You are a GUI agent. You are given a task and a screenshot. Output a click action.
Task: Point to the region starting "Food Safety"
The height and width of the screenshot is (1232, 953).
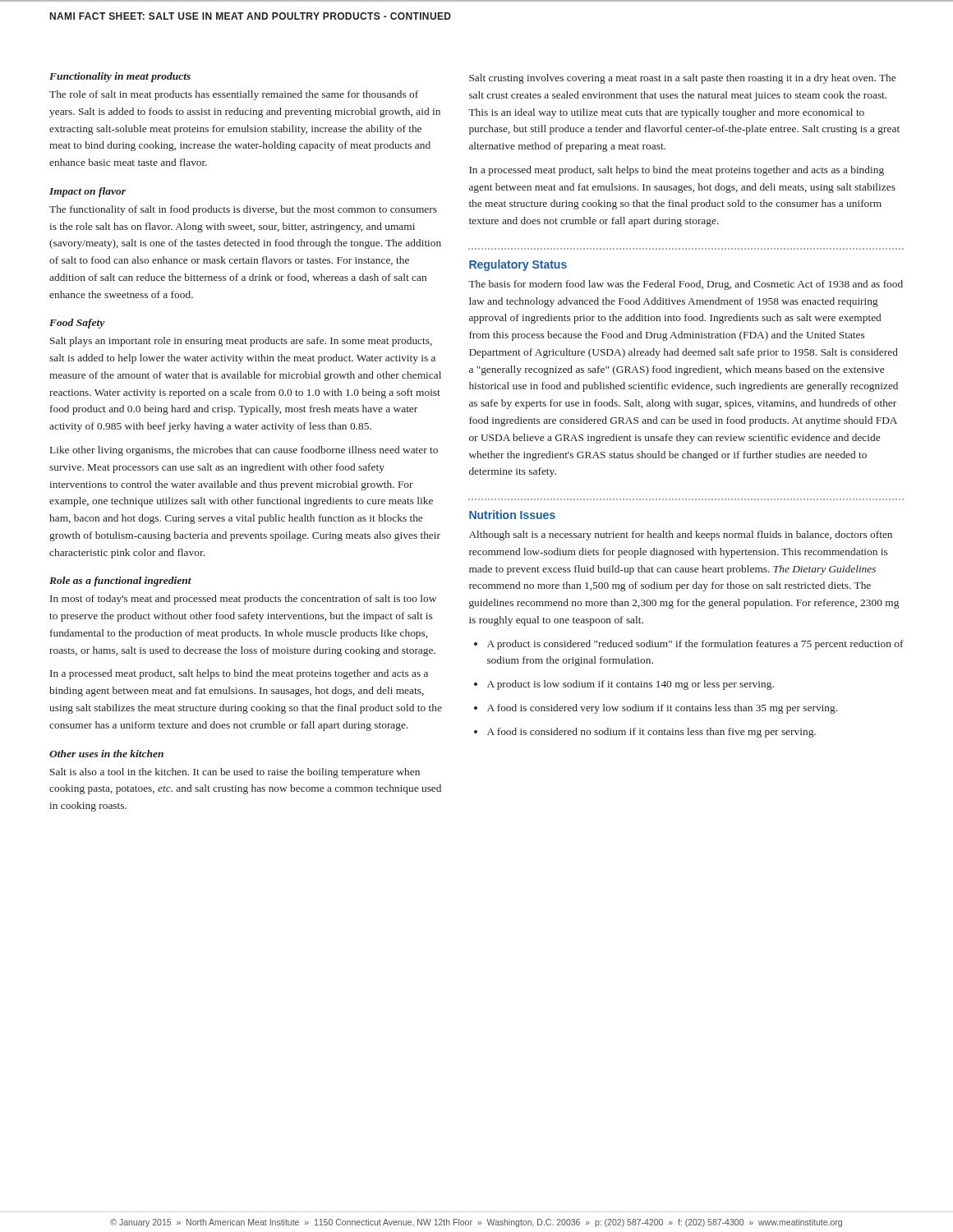pyautogui.click(x=77, y=323)
